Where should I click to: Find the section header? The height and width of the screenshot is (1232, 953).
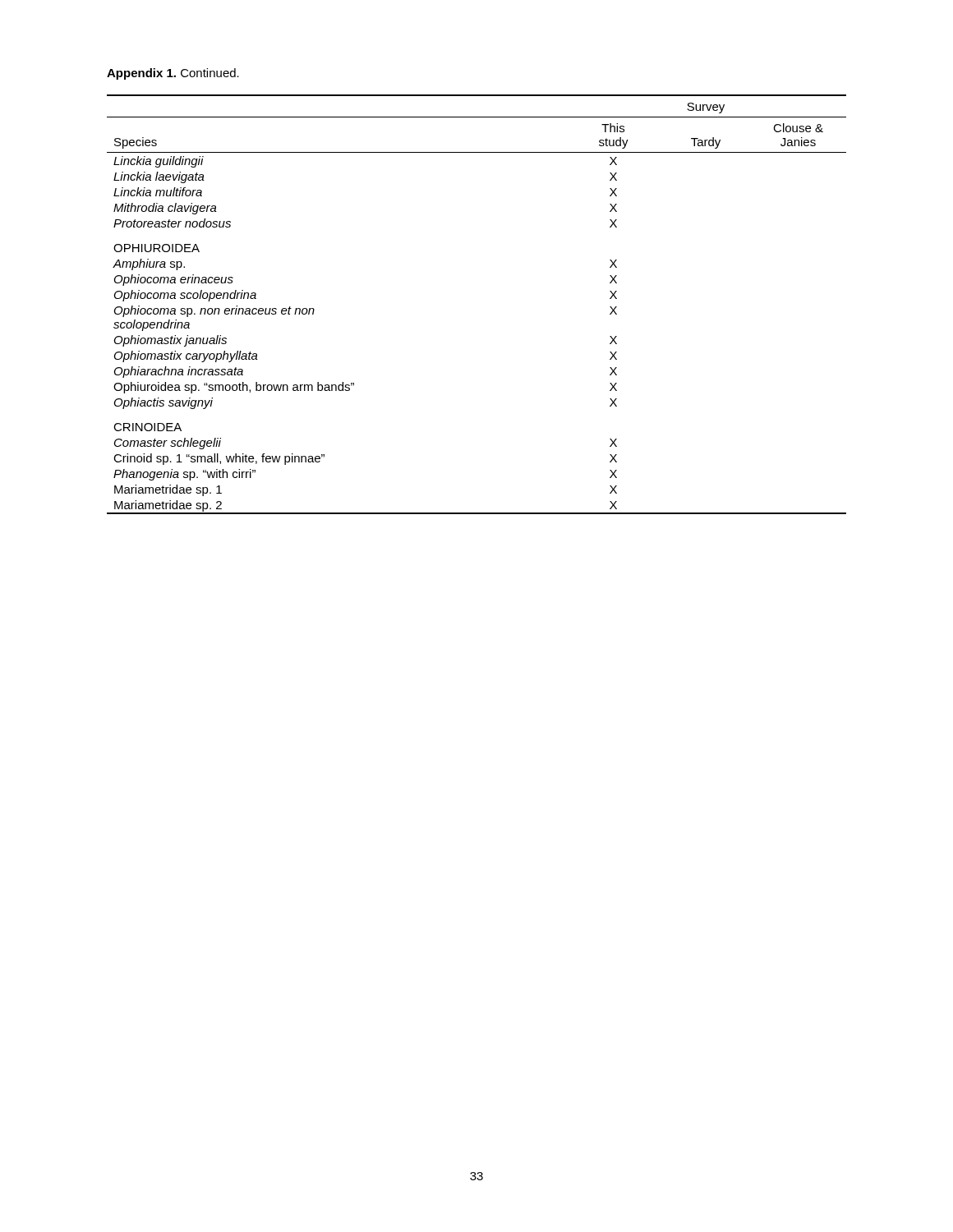173,73
